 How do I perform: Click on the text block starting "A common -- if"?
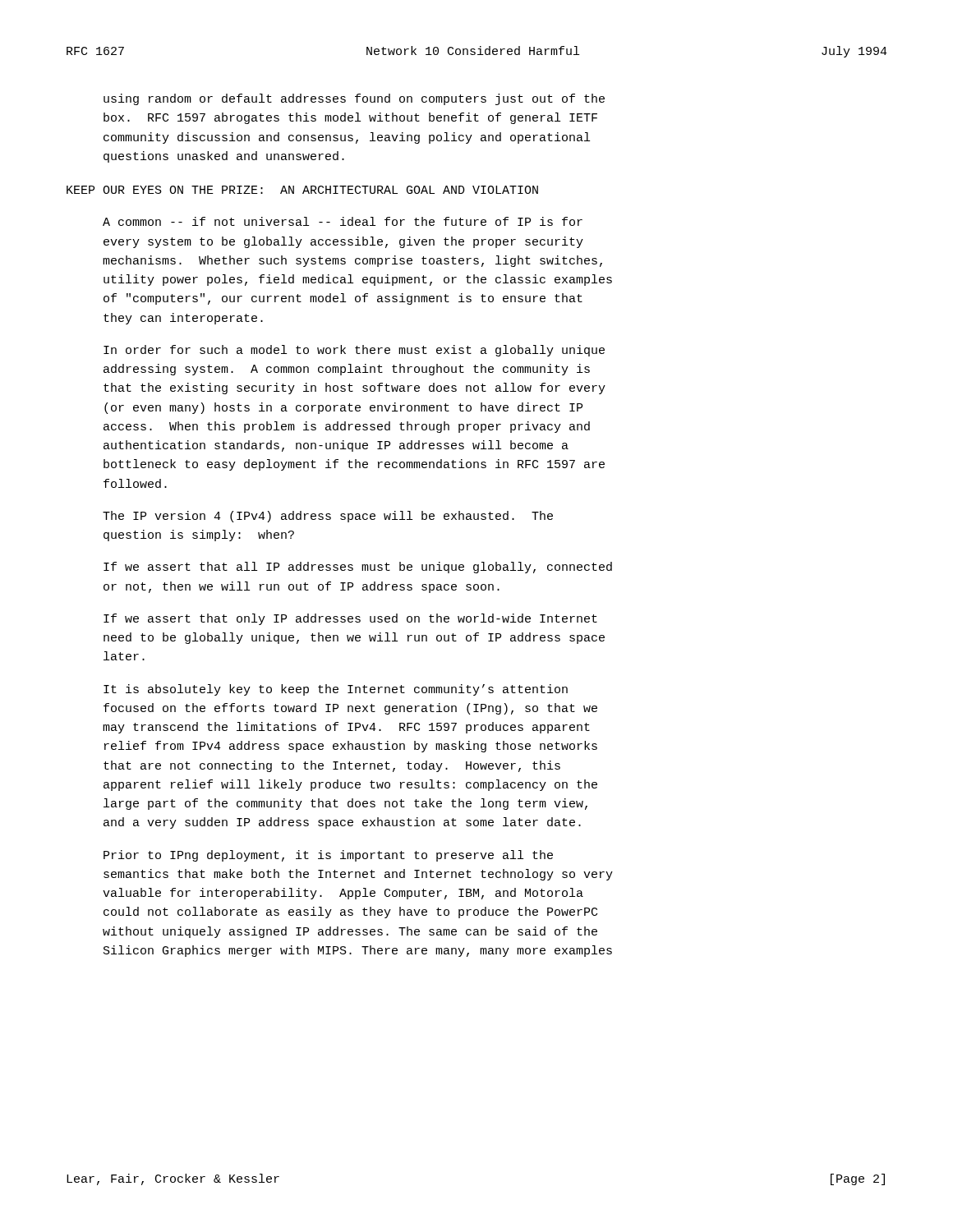[x=358, y=271]
